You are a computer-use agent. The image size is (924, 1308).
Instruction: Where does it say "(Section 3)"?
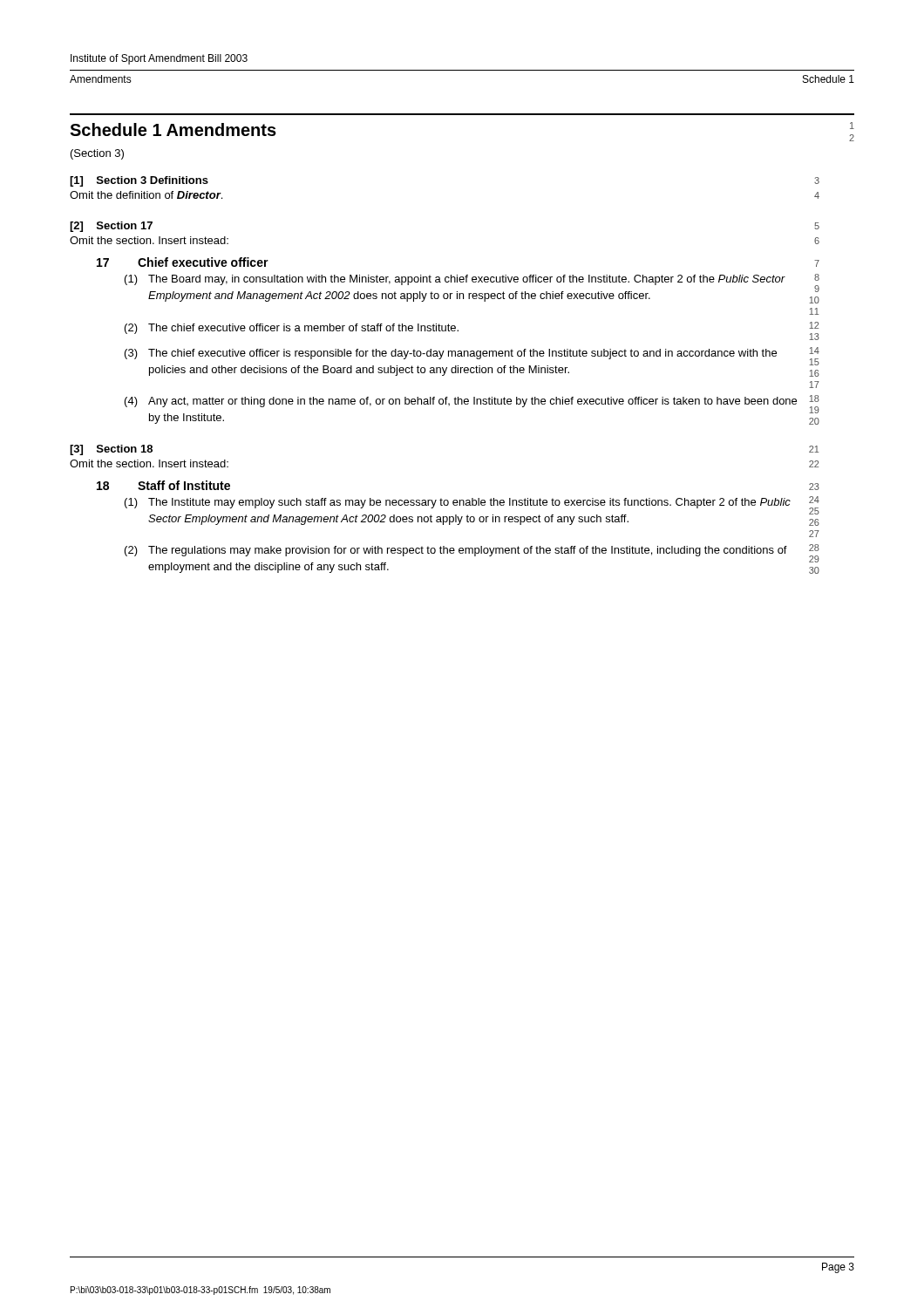tap(97, 153)
